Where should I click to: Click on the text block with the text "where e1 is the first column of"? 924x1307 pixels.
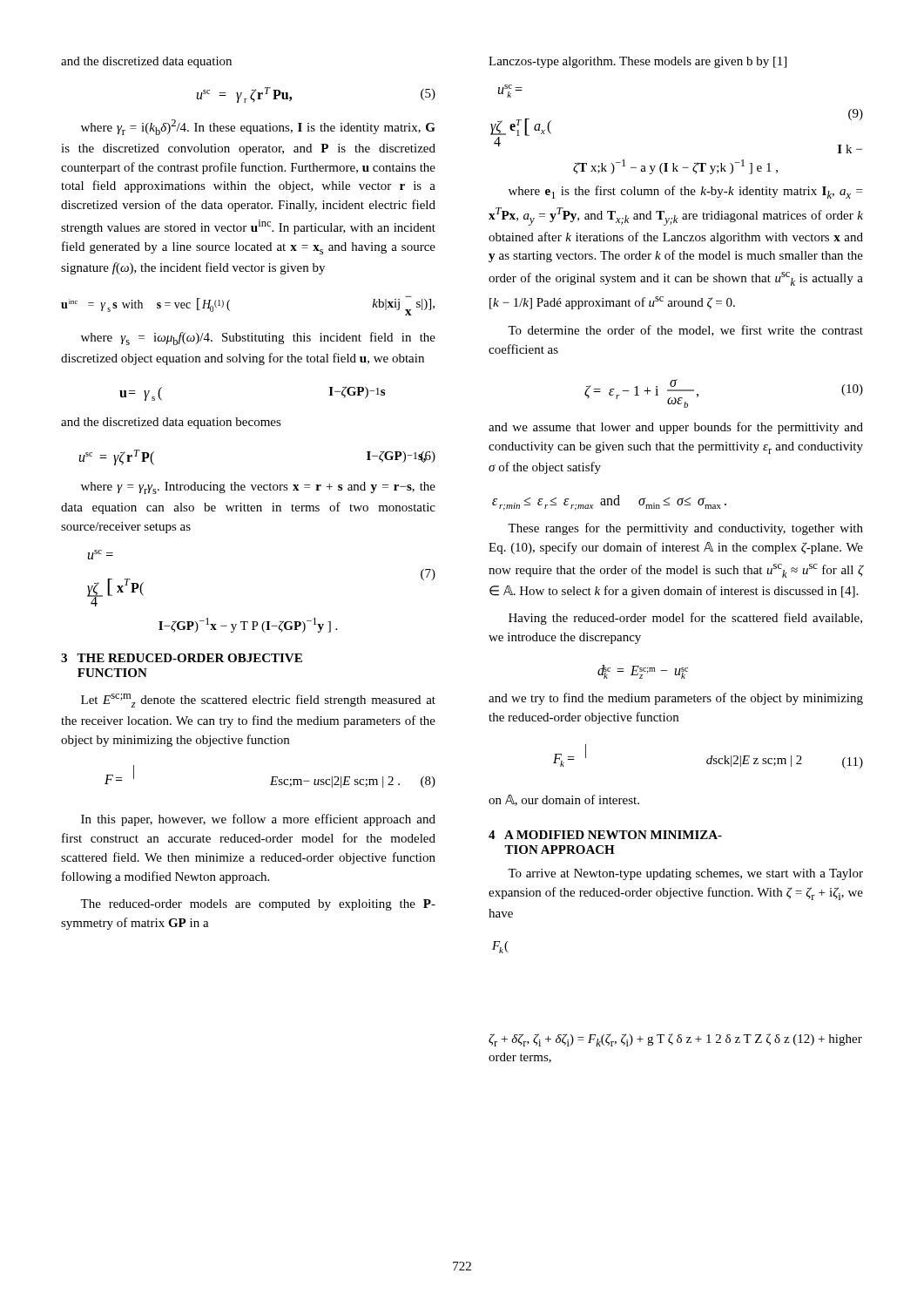click(x=676, y=247)
